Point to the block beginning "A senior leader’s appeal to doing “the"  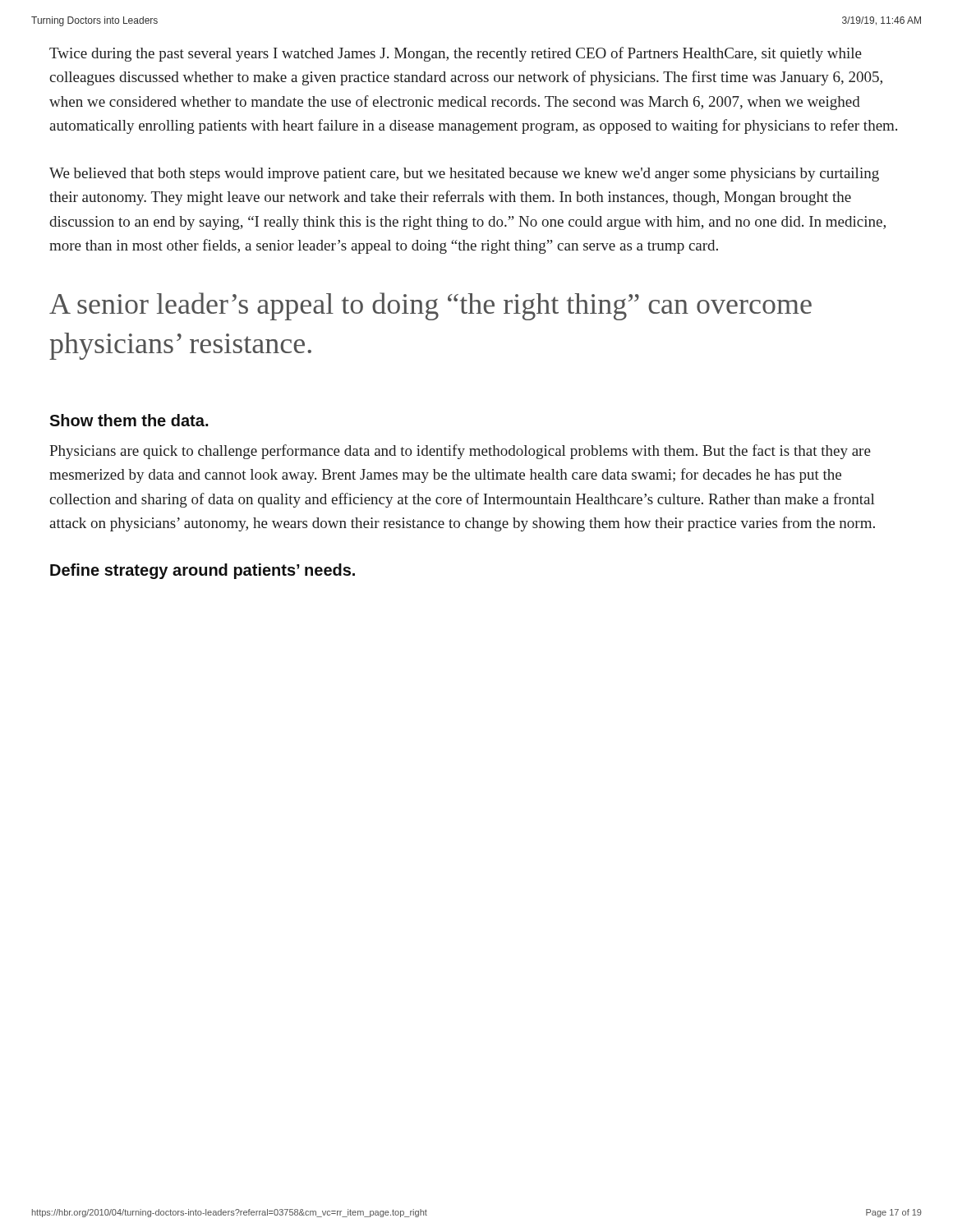point(431,323)
